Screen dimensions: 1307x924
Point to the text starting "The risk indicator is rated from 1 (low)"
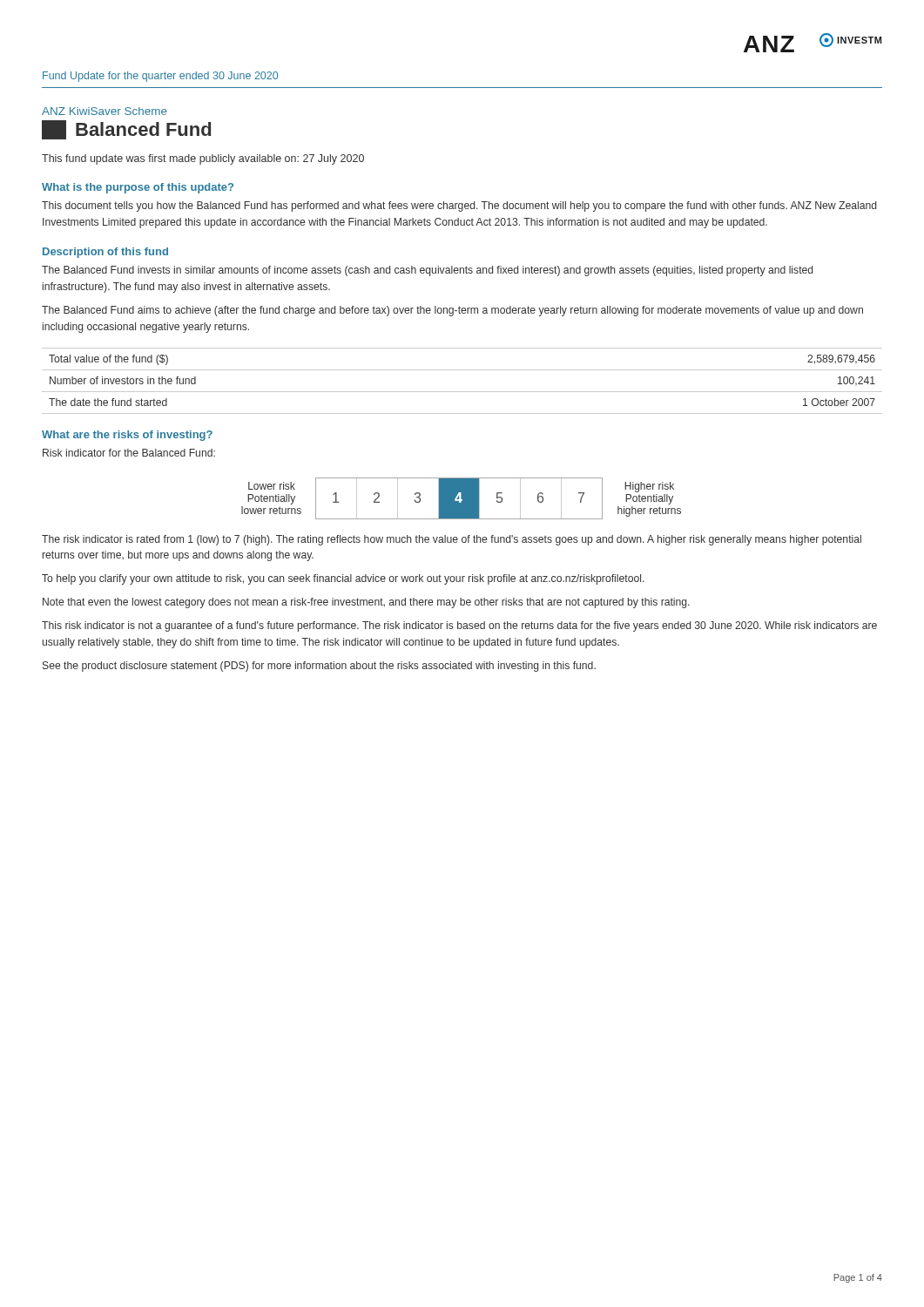tap(452, 547)
